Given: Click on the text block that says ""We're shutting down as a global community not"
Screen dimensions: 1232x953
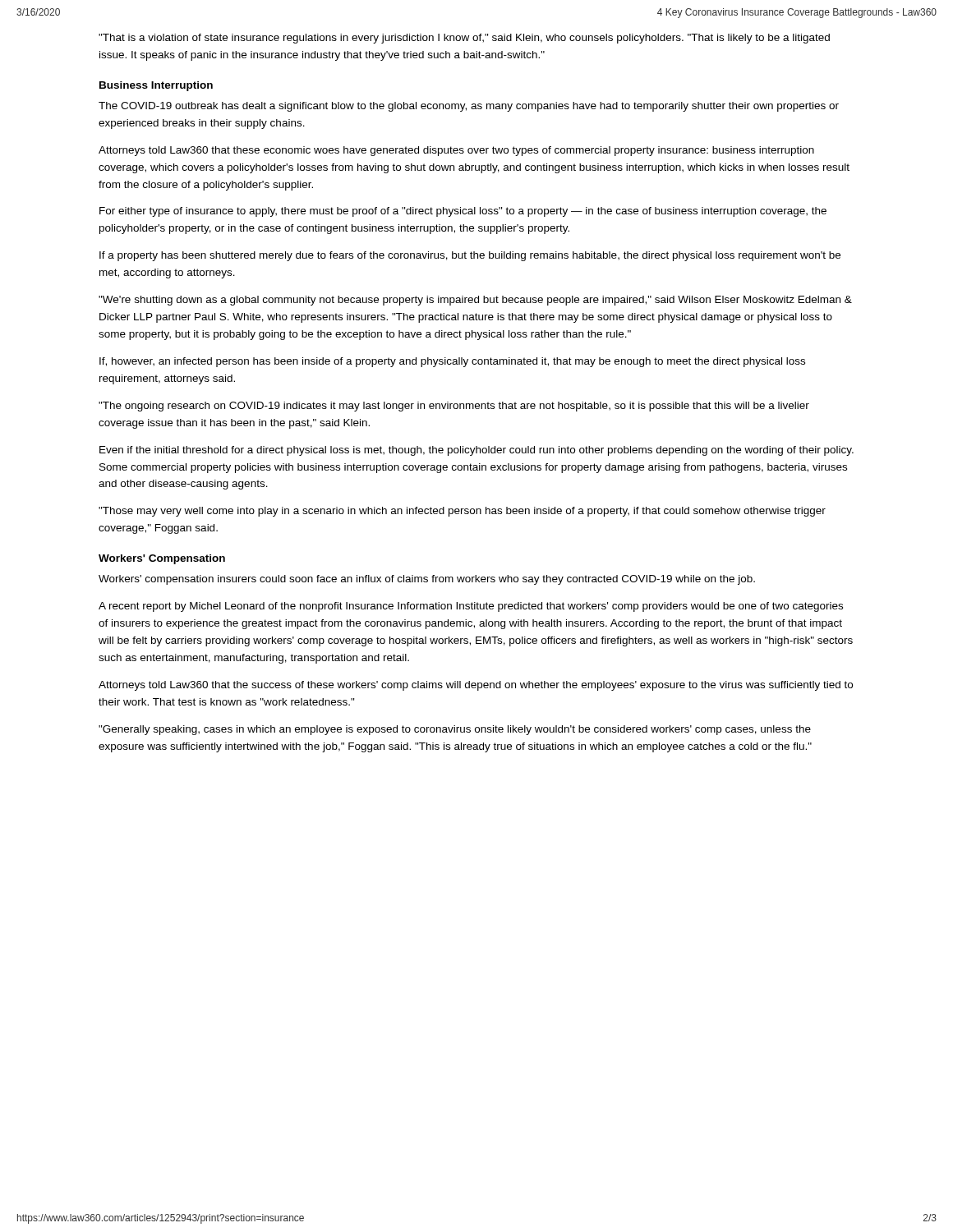Looking at the screenshot, I should 475,317.
